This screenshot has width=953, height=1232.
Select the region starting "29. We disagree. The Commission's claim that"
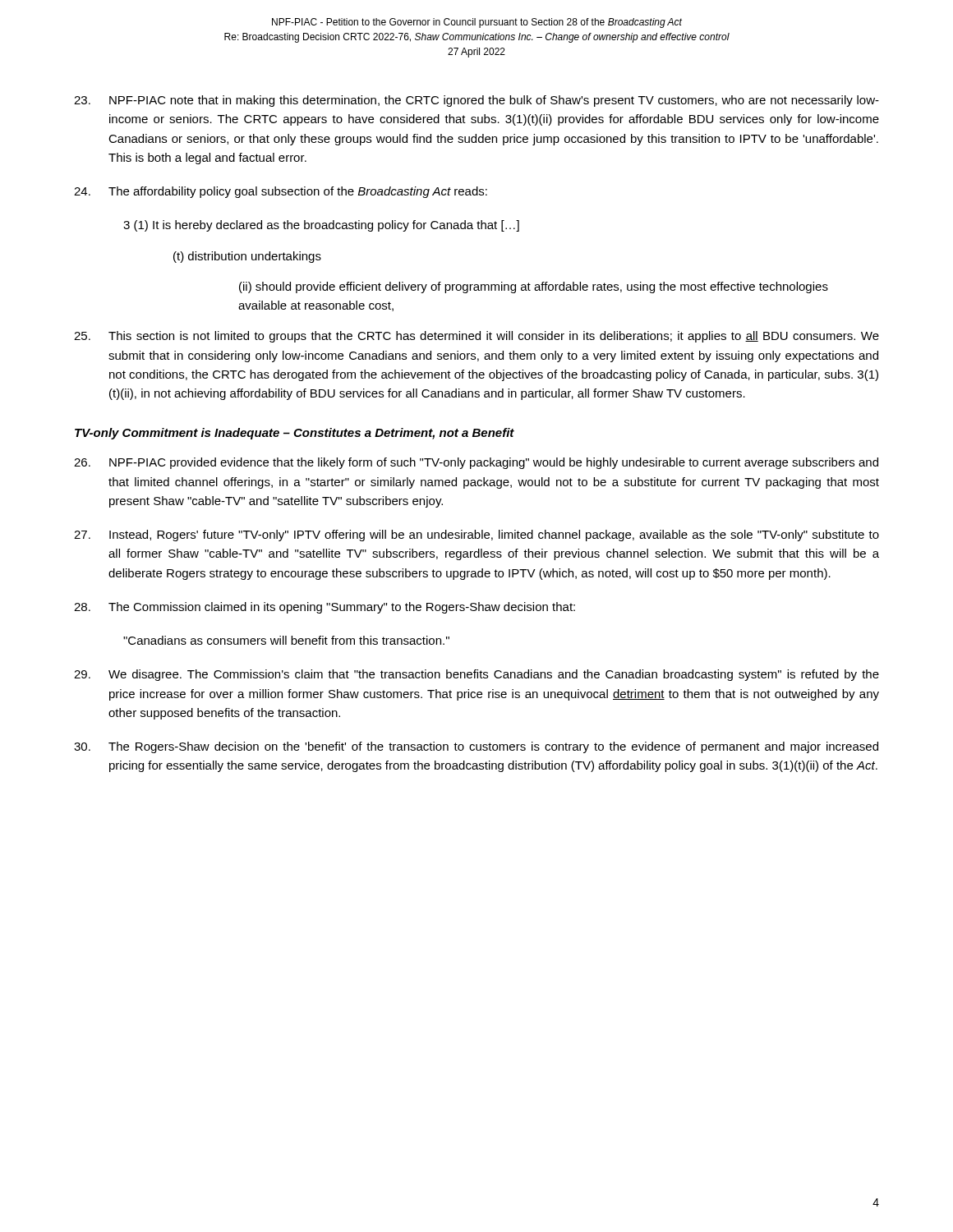476,693
